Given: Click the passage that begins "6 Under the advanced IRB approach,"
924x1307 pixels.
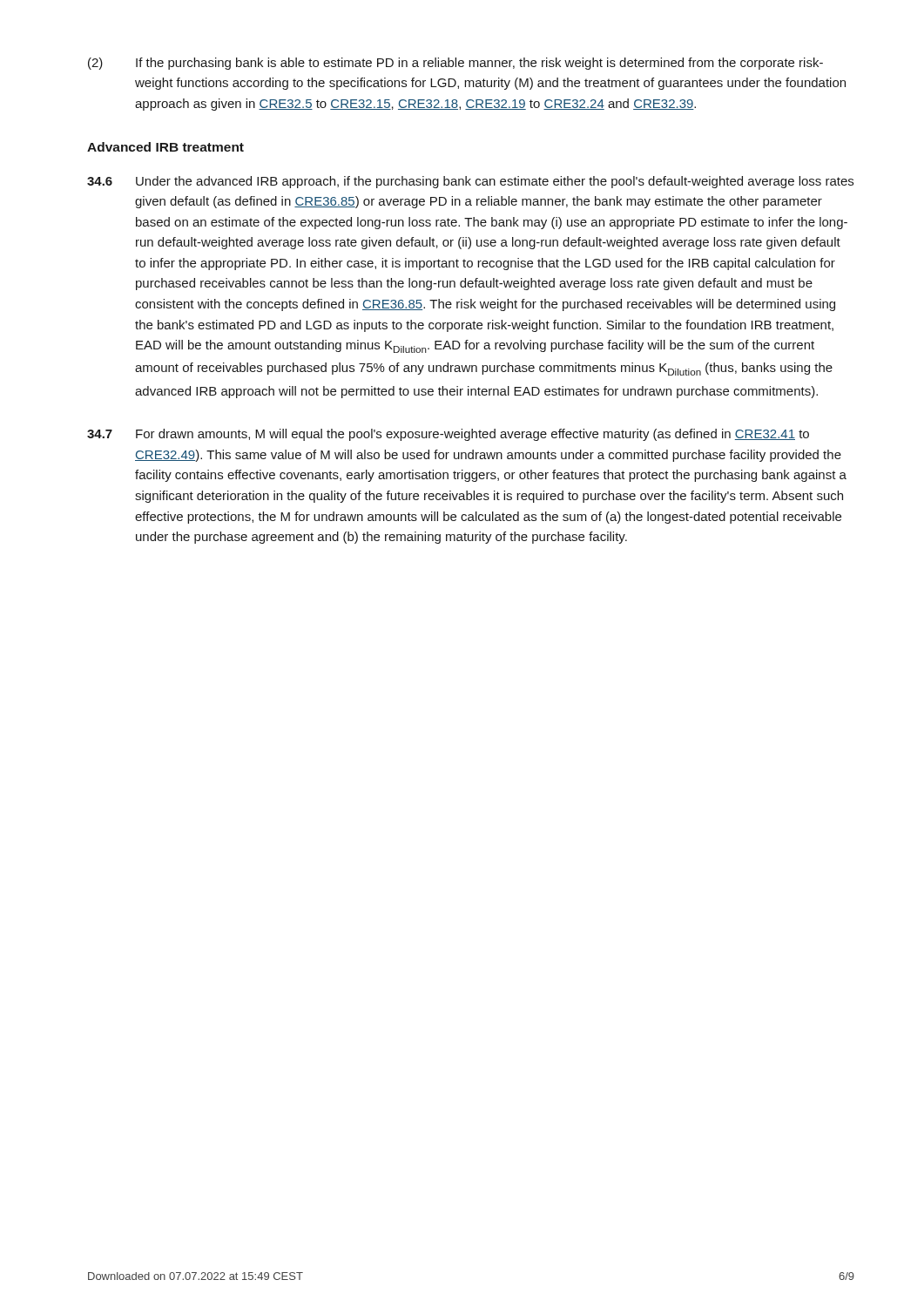Looking at the screenshot, I should pos(471,286).
